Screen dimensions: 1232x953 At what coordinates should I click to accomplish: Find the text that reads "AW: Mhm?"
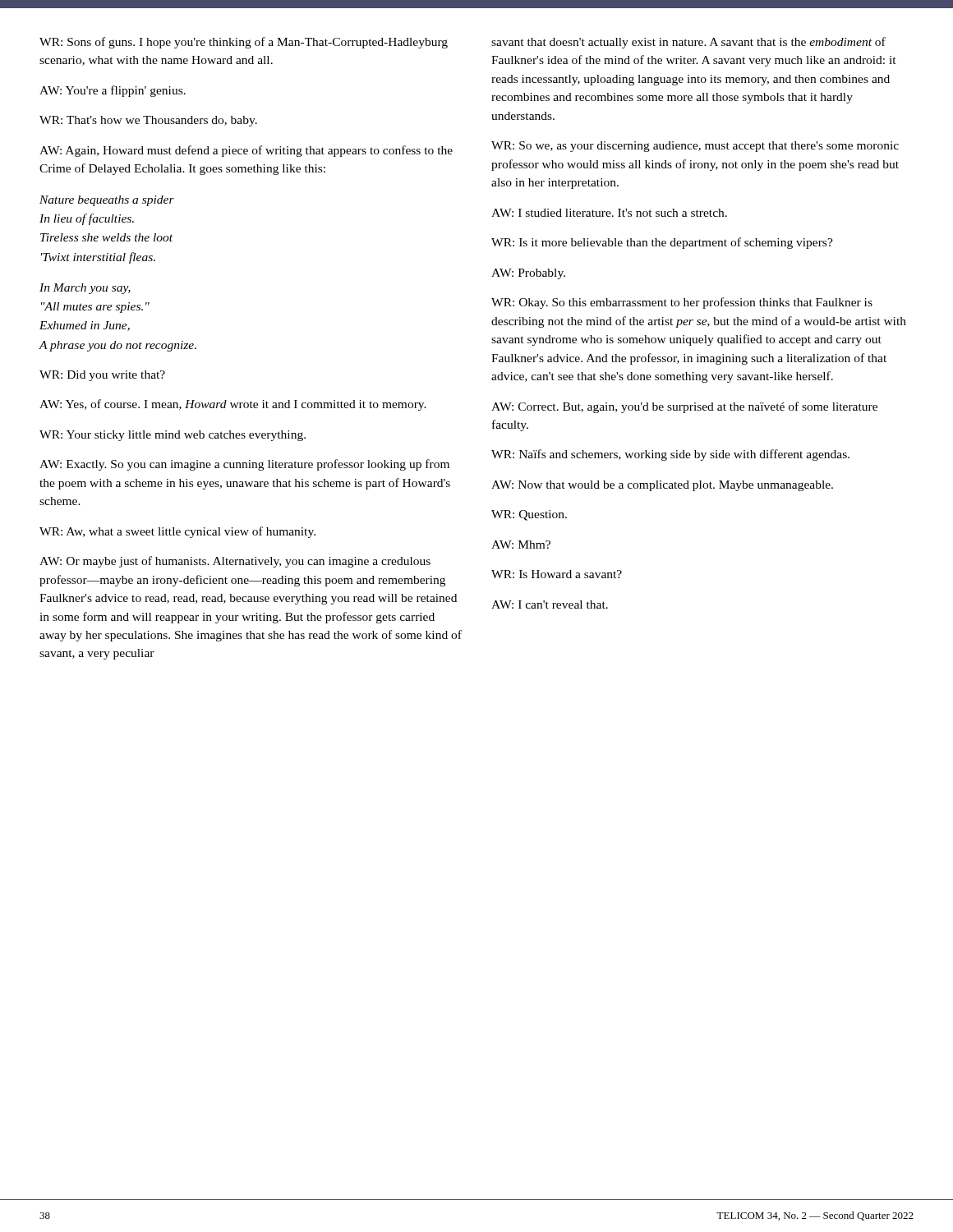tap(521, 545)
